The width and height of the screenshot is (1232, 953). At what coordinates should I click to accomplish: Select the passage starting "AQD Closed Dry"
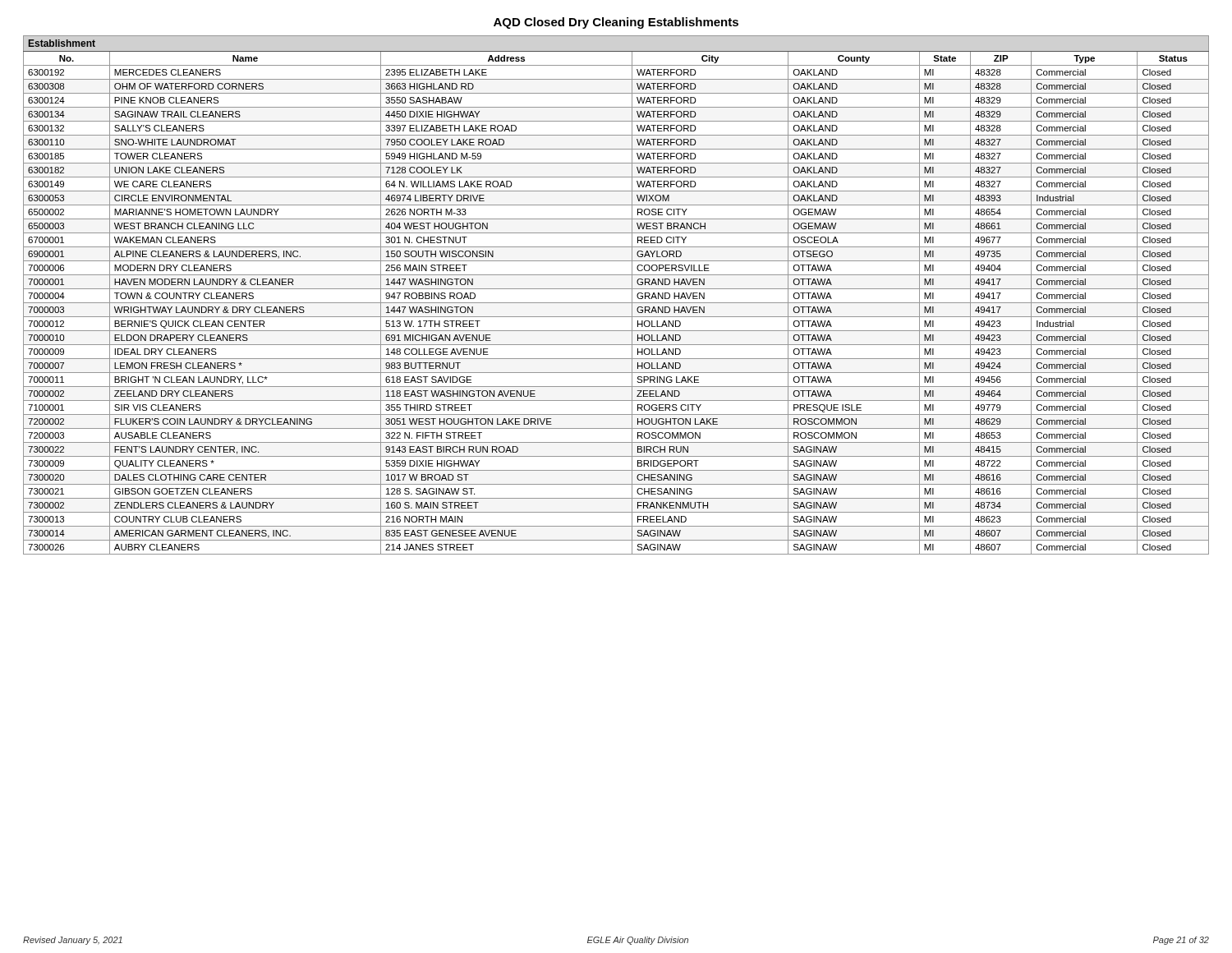pyautogui.click(x=616, y=22)
